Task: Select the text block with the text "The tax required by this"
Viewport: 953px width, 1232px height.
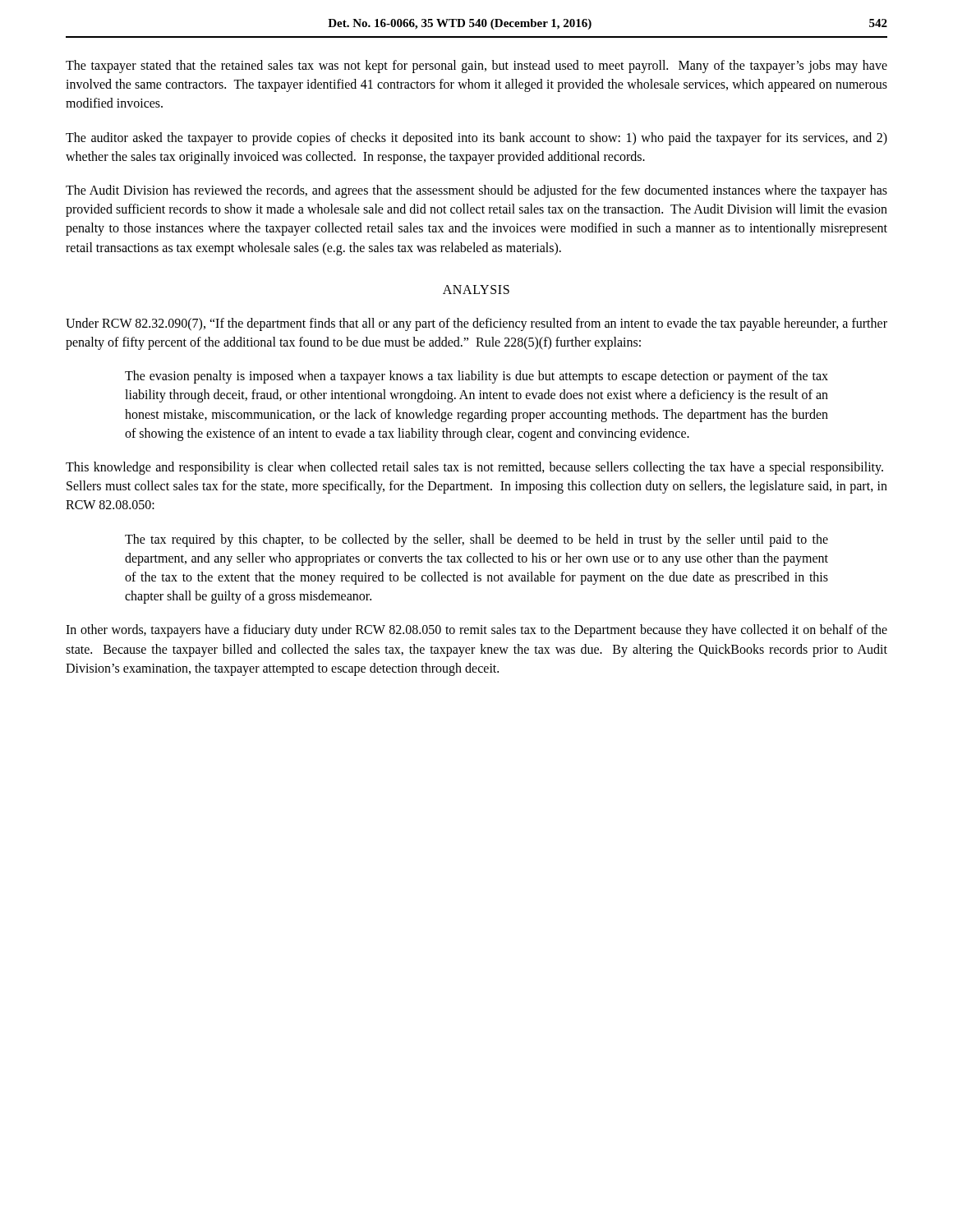Action: (476, 567)
